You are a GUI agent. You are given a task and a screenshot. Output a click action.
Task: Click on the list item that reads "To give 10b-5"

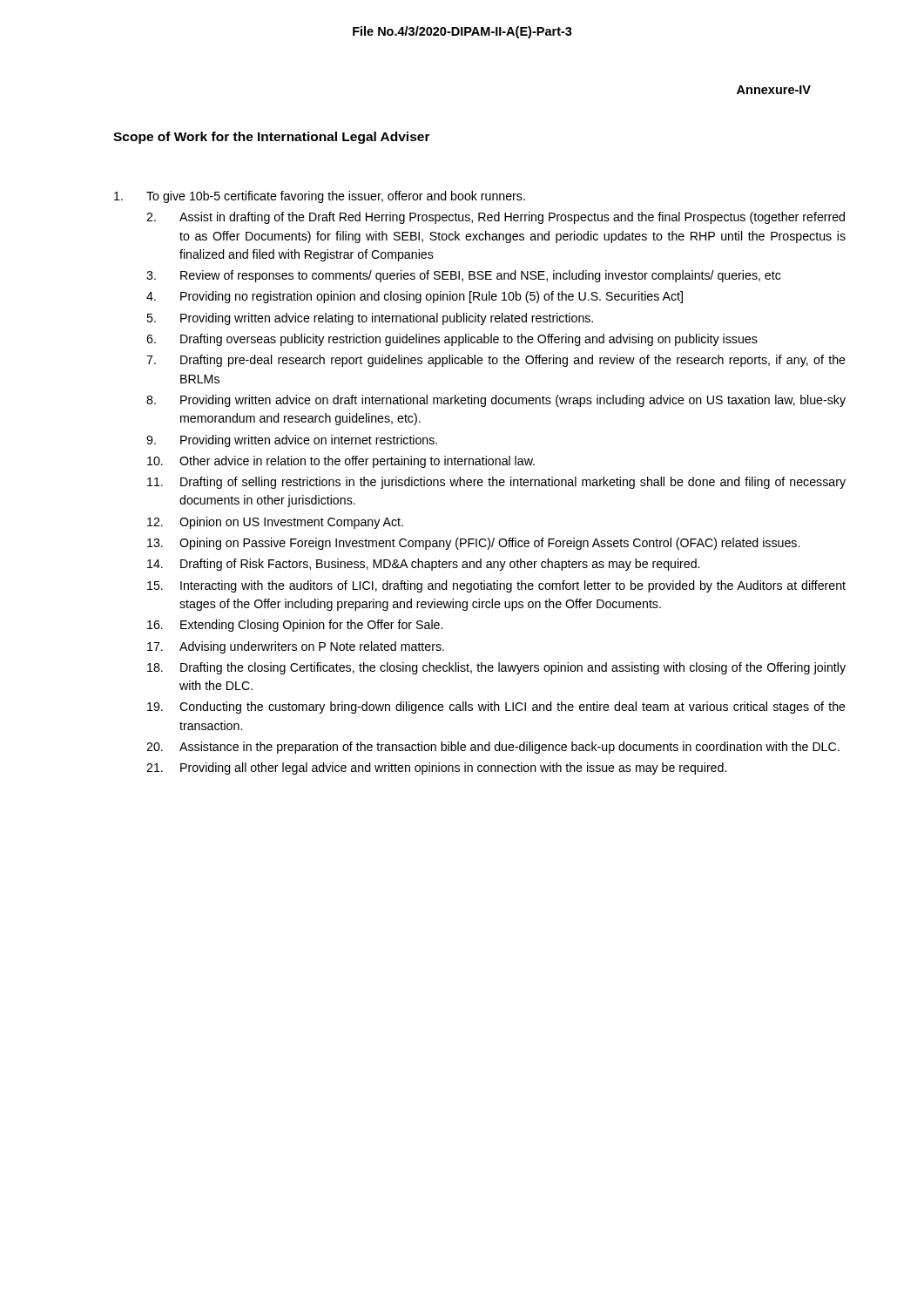[320, 197]
